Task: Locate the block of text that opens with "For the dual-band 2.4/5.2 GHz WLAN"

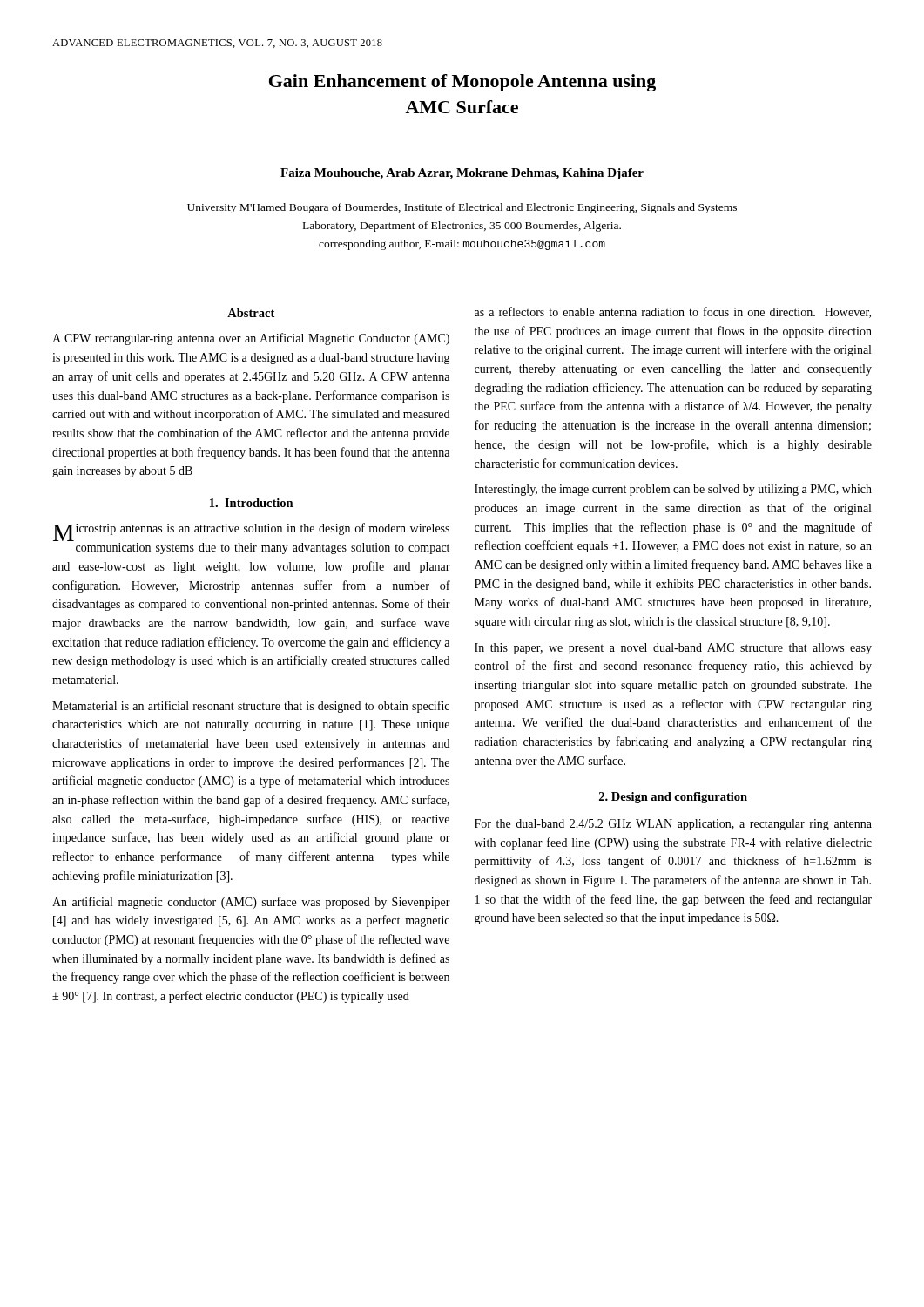Action: click(x=673, y=871)
